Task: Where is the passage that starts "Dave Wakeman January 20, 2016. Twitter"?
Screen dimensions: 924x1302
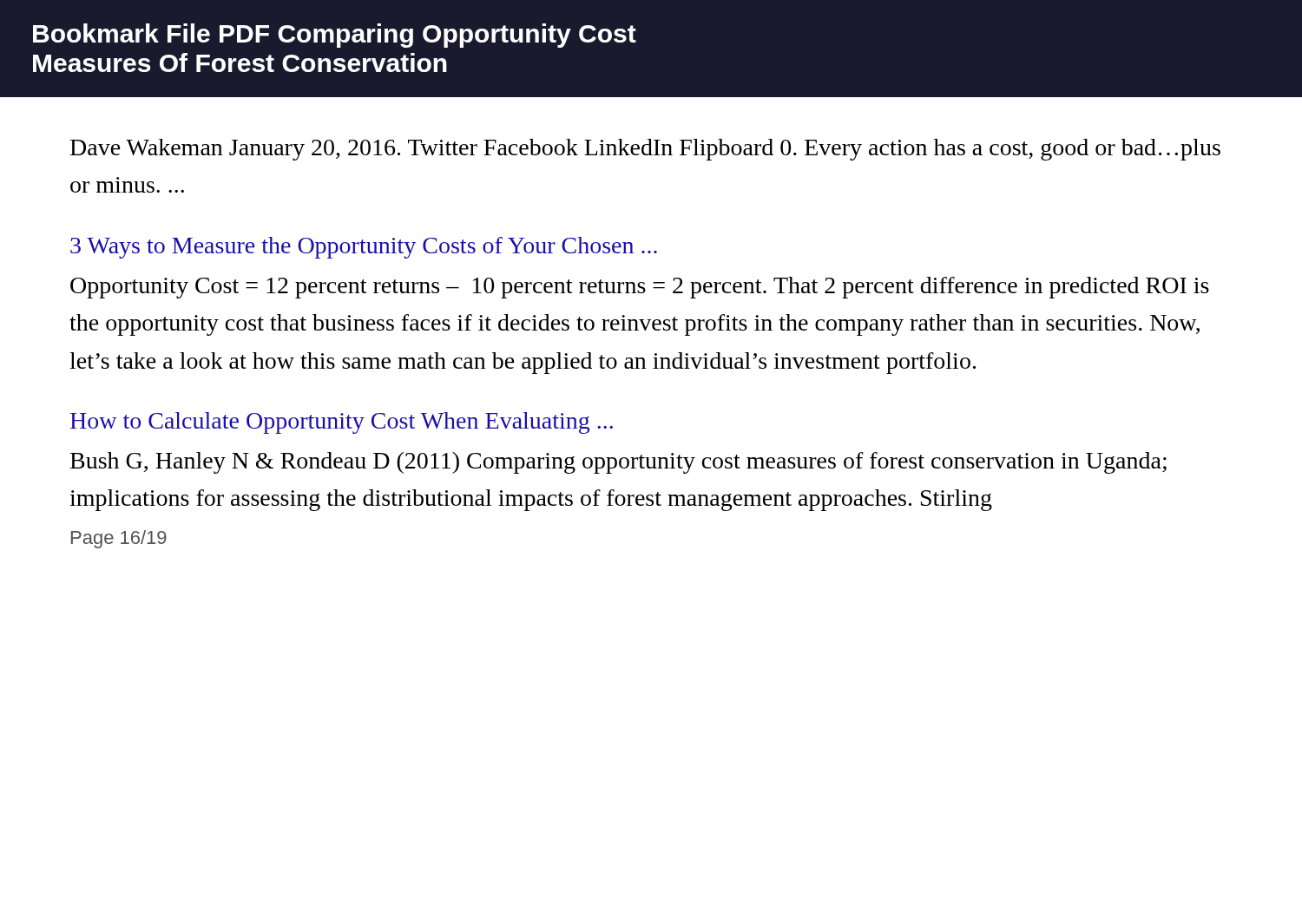Action: [x=645, y=166]
